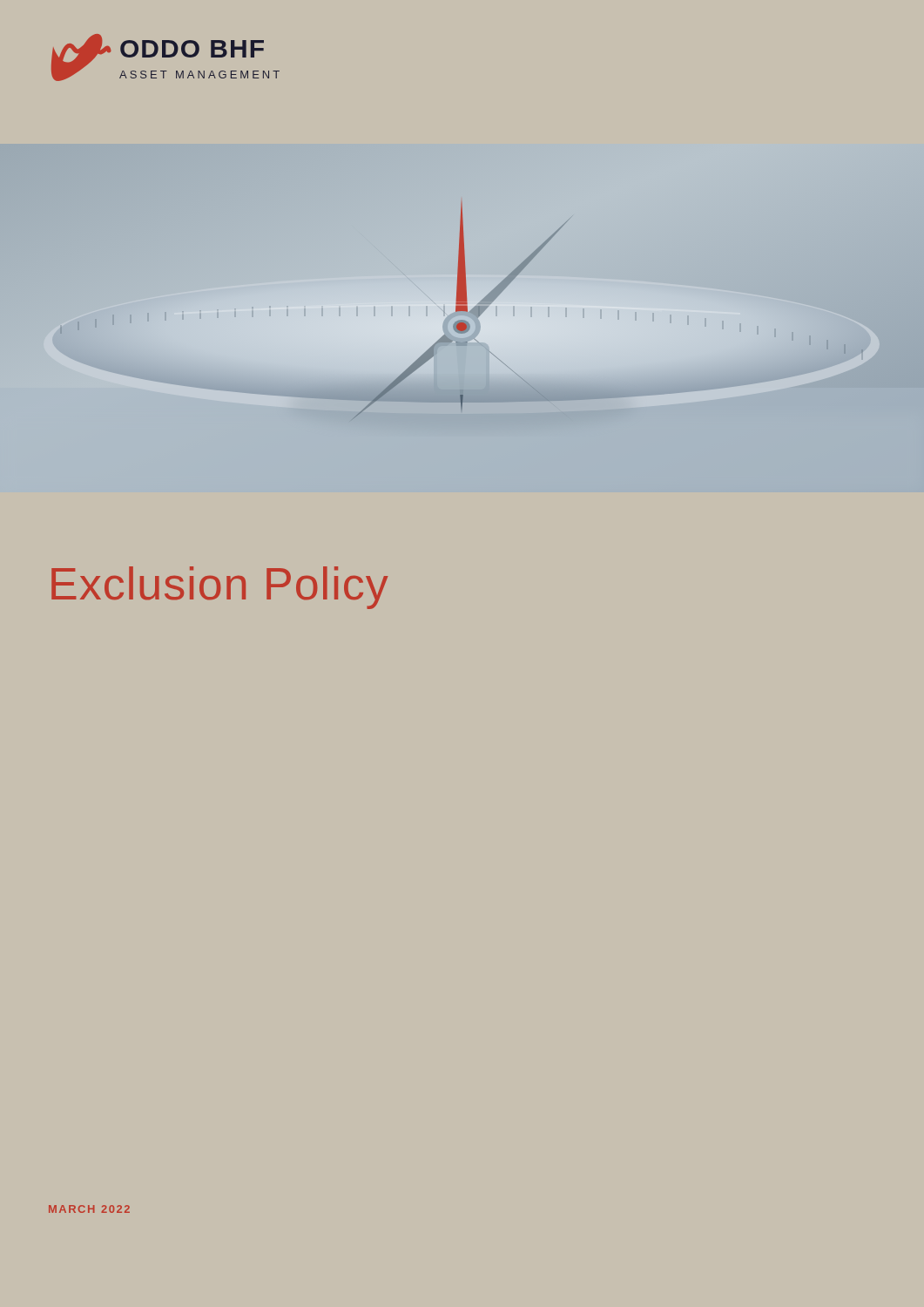
Task: Select the photo
Action: tap(462, 318)
